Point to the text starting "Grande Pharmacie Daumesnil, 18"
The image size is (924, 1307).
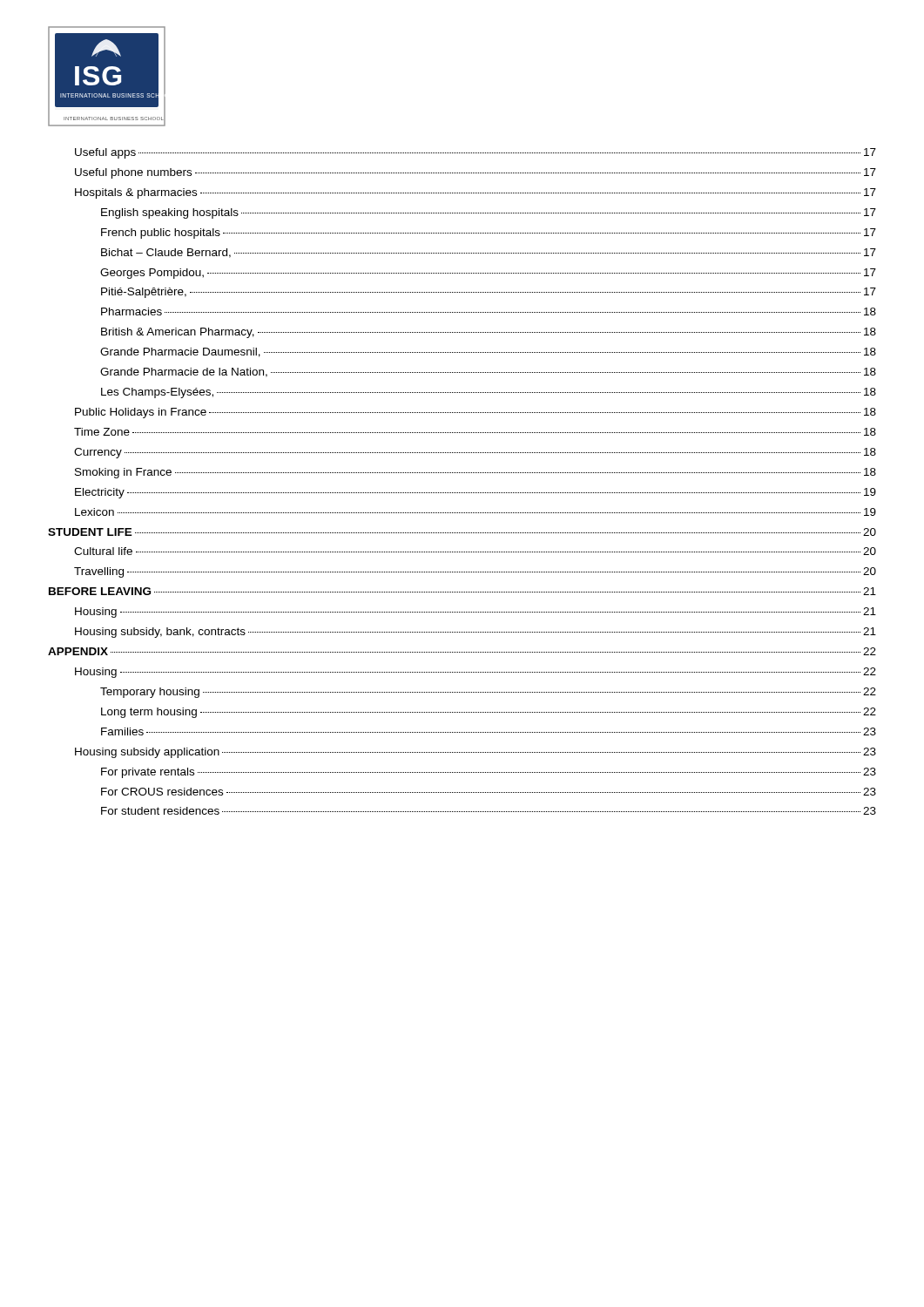(488, 353)
